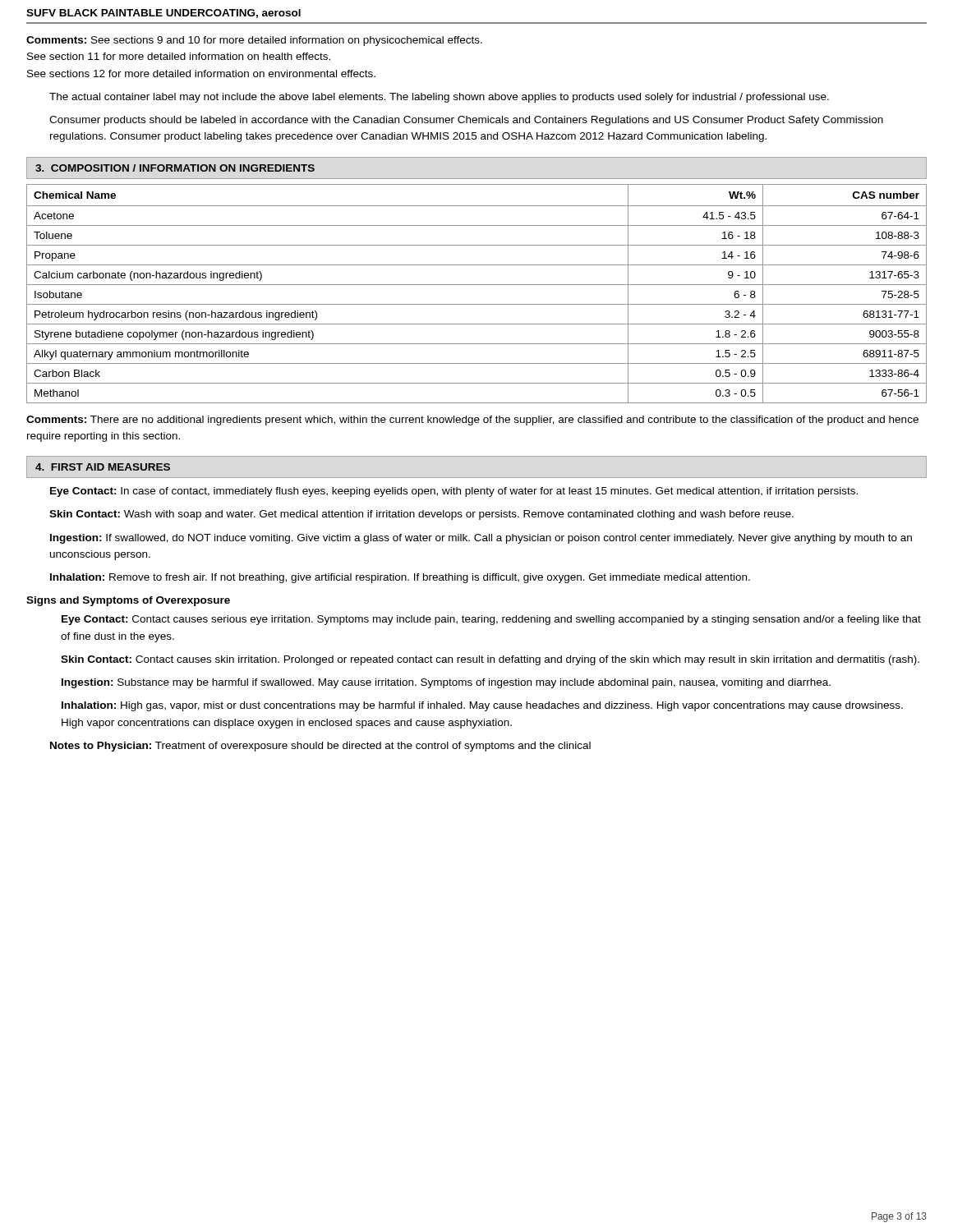Locate the block starting "Eye Contact: Contact causes serious eye"
Image resolution: width=953 pixels, height=1232 pixels.
click(x=491, y=627)
